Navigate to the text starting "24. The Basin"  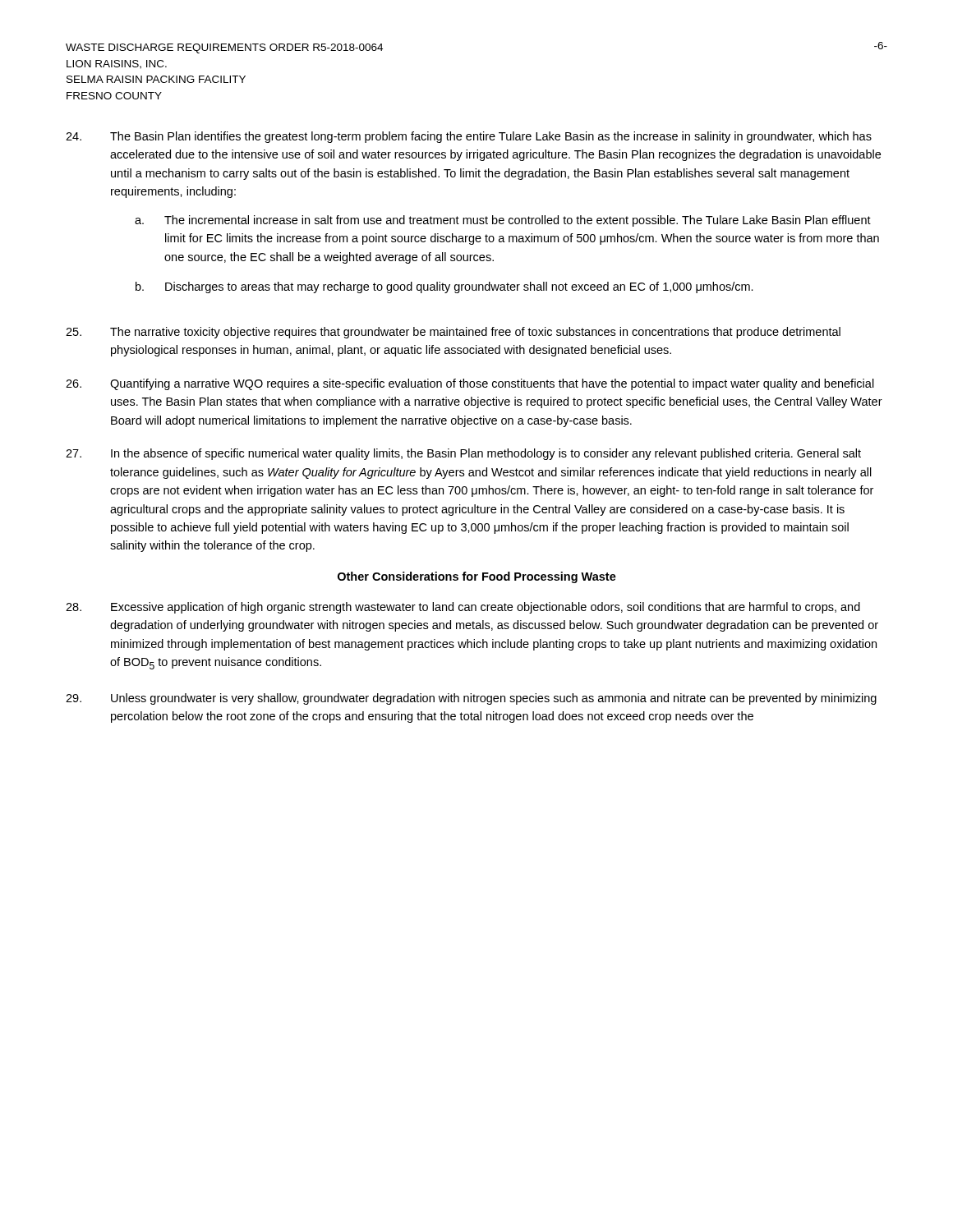pyautogui.click(x=476, y=218)
